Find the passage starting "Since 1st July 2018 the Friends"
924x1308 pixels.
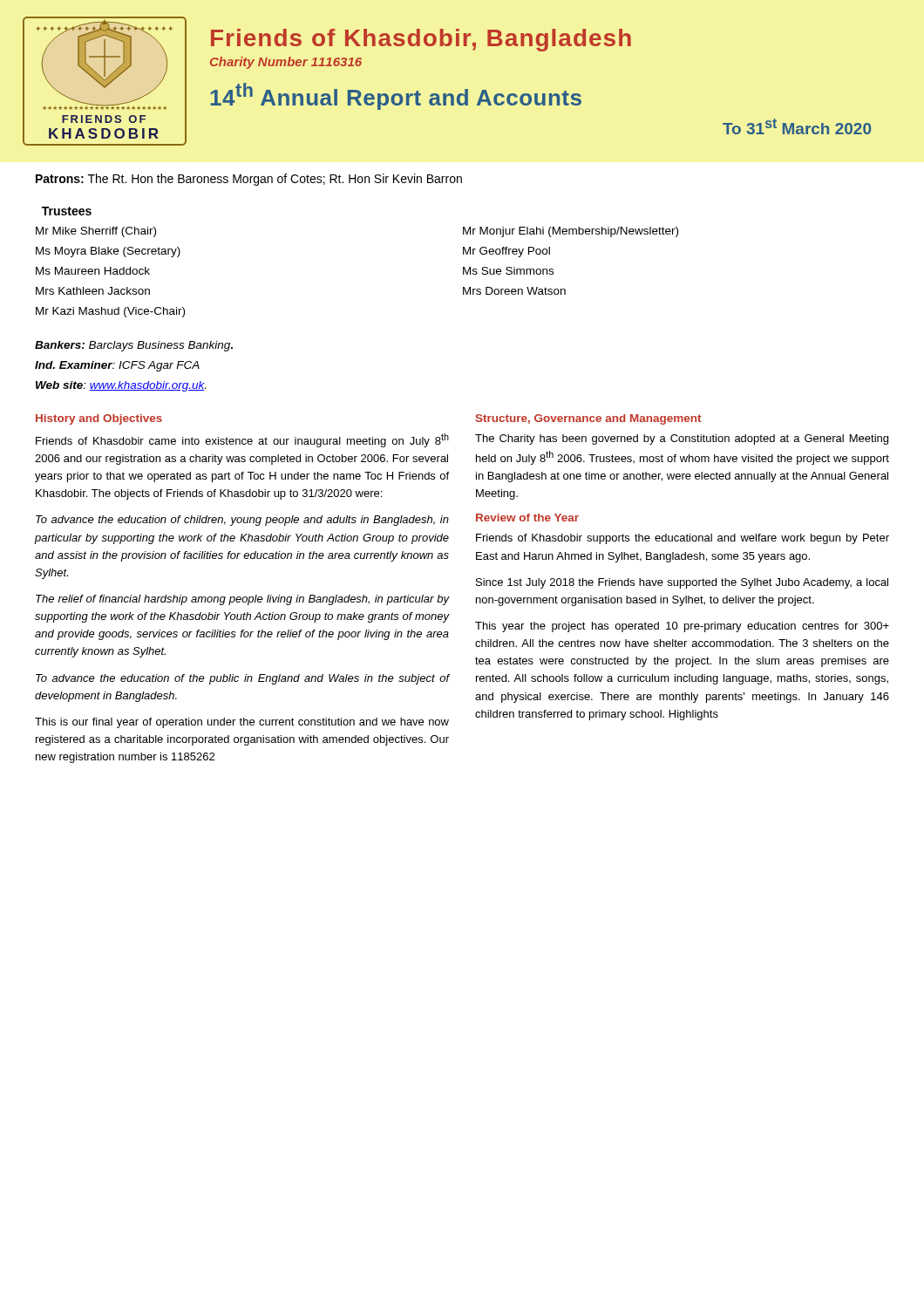tap(682, 591)
